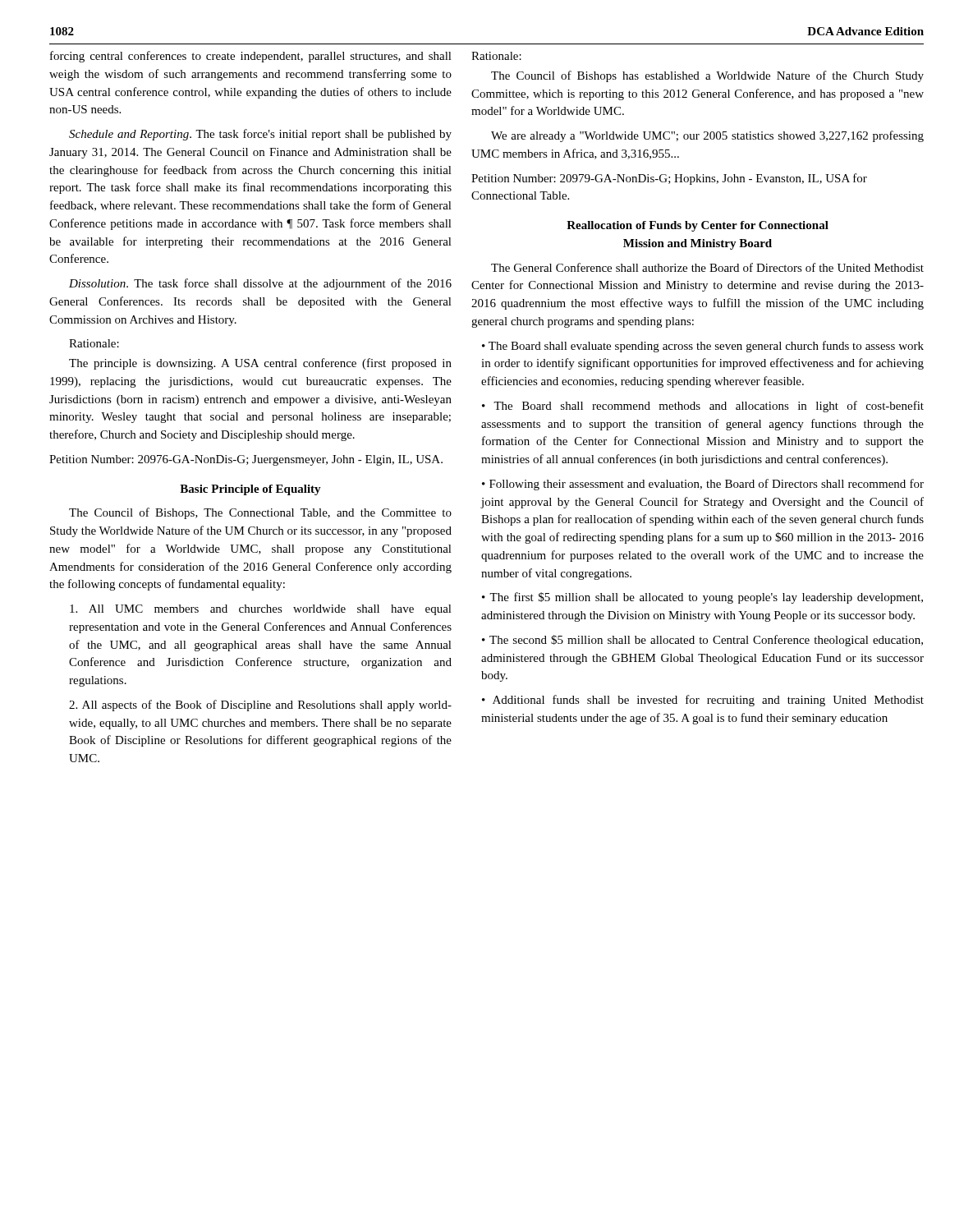Click on the text block containing "The Council of Bishops has established a"
Image resolution: width=973 pixels, height=1232 pixels.
[698, 94]
